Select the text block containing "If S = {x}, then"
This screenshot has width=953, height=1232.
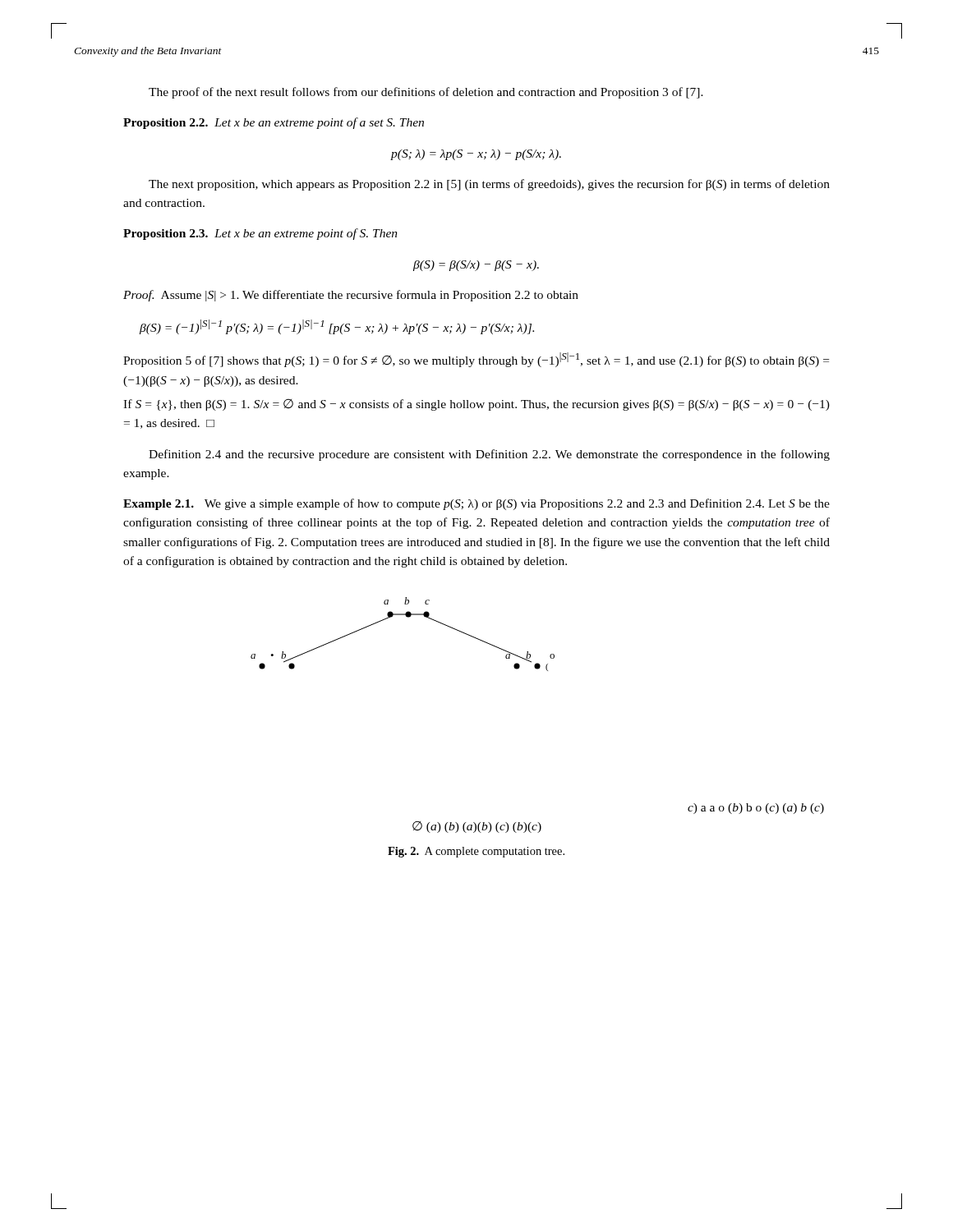pos(476,413)
